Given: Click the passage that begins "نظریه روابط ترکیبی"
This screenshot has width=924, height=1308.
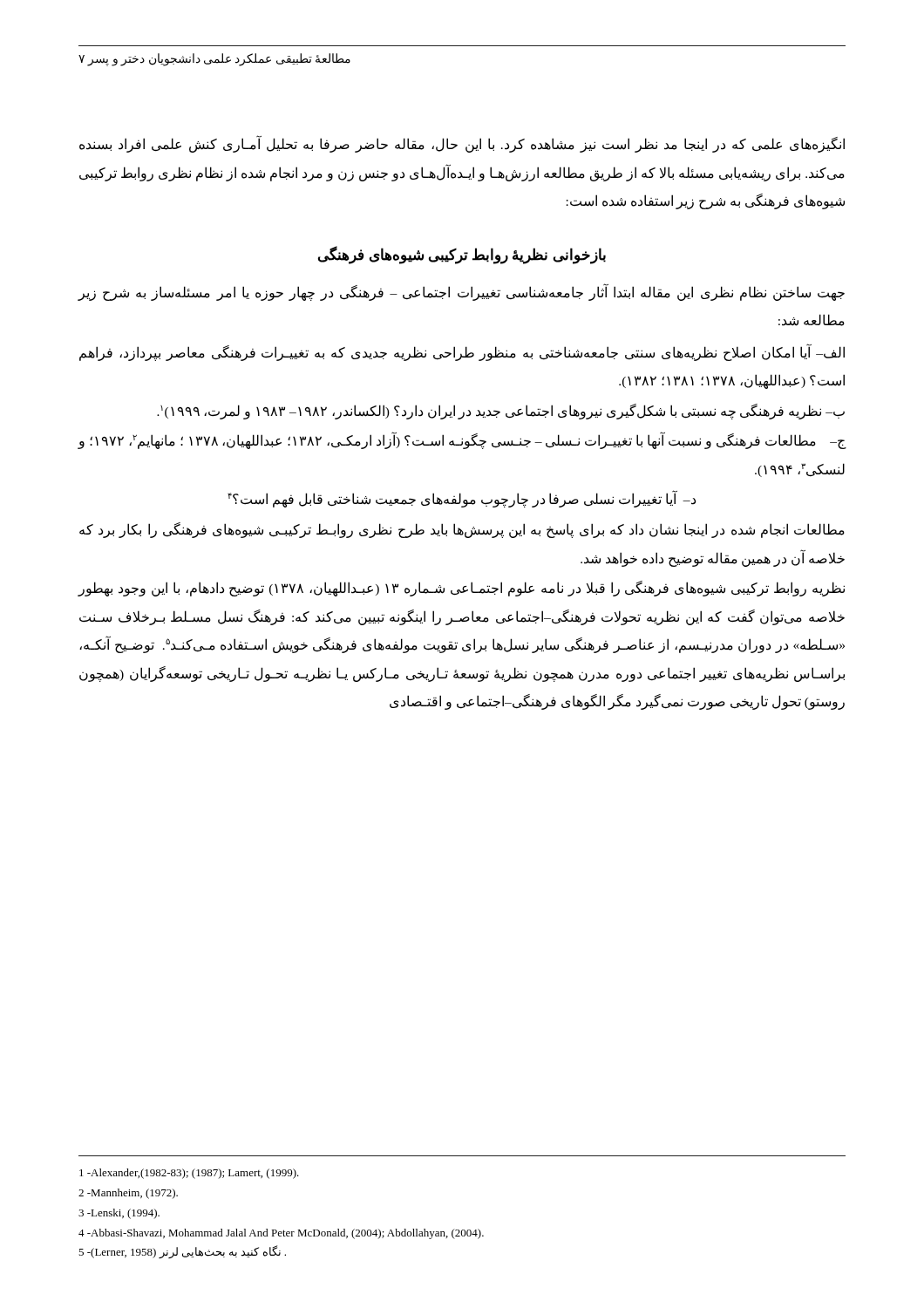Looking at the screenshot, I should coord(462,645).
